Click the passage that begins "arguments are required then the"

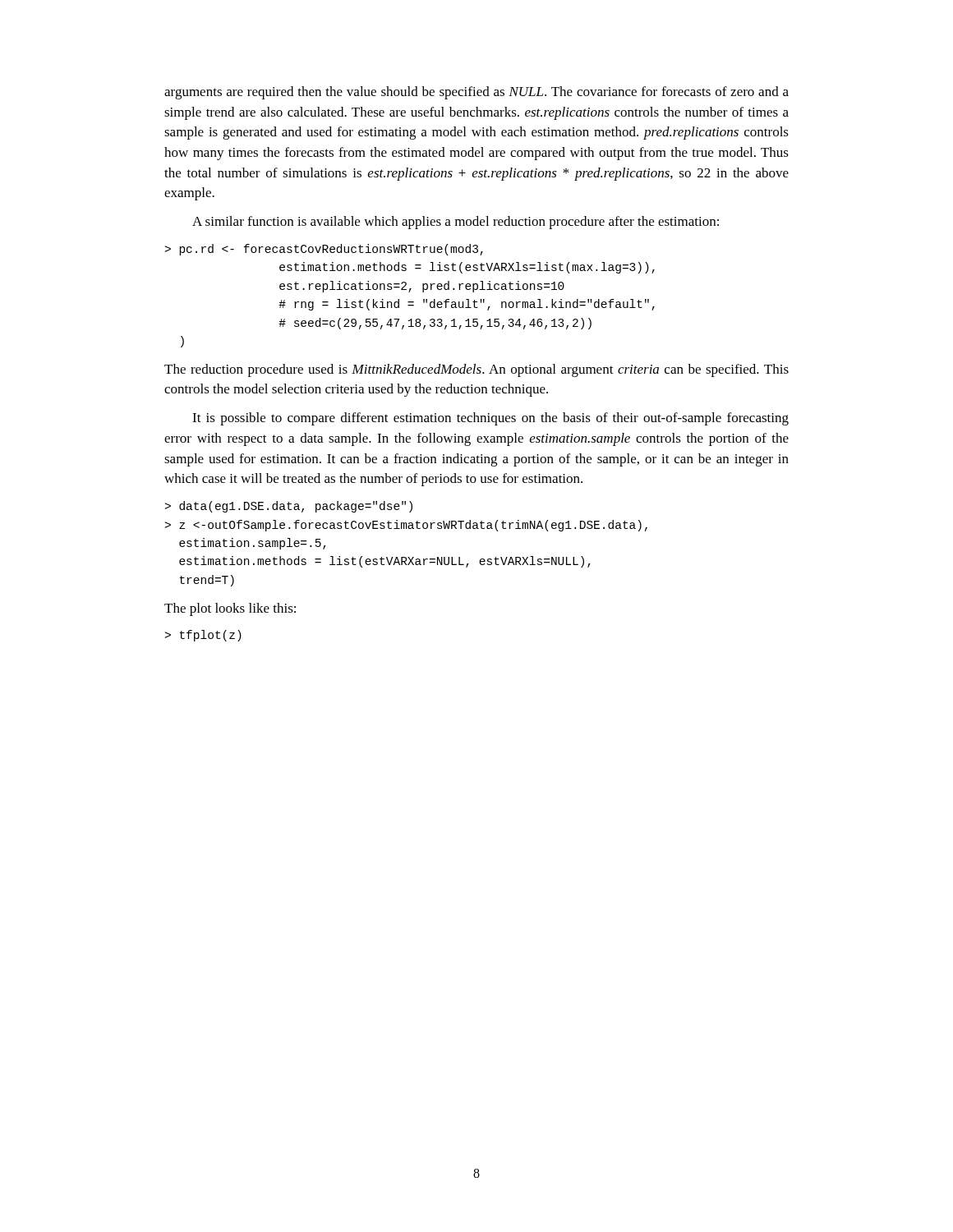click(476, 157)
